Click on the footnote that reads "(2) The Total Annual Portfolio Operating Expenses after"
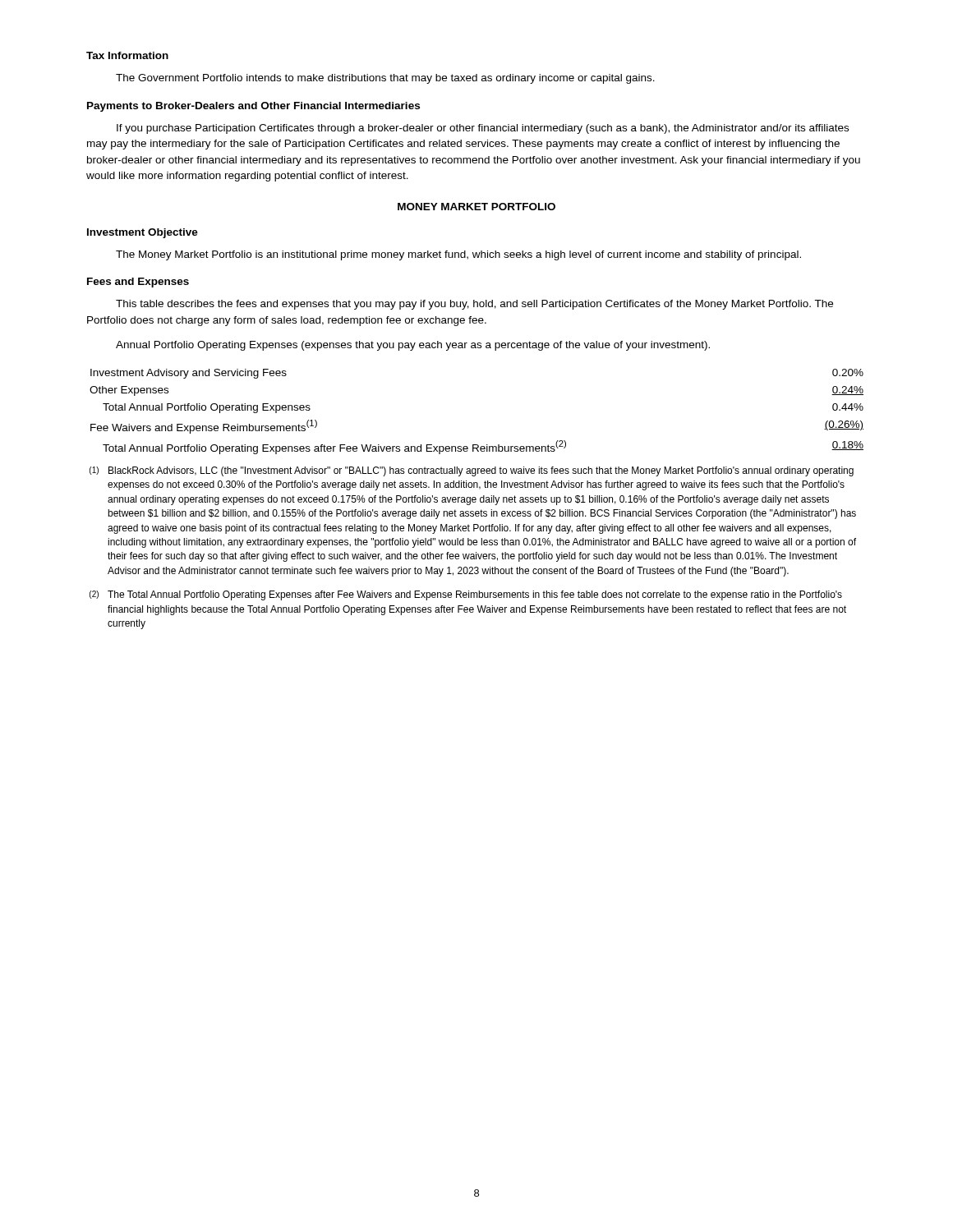Viewport: 953px width, 1232px height. [x=476, y=610]
